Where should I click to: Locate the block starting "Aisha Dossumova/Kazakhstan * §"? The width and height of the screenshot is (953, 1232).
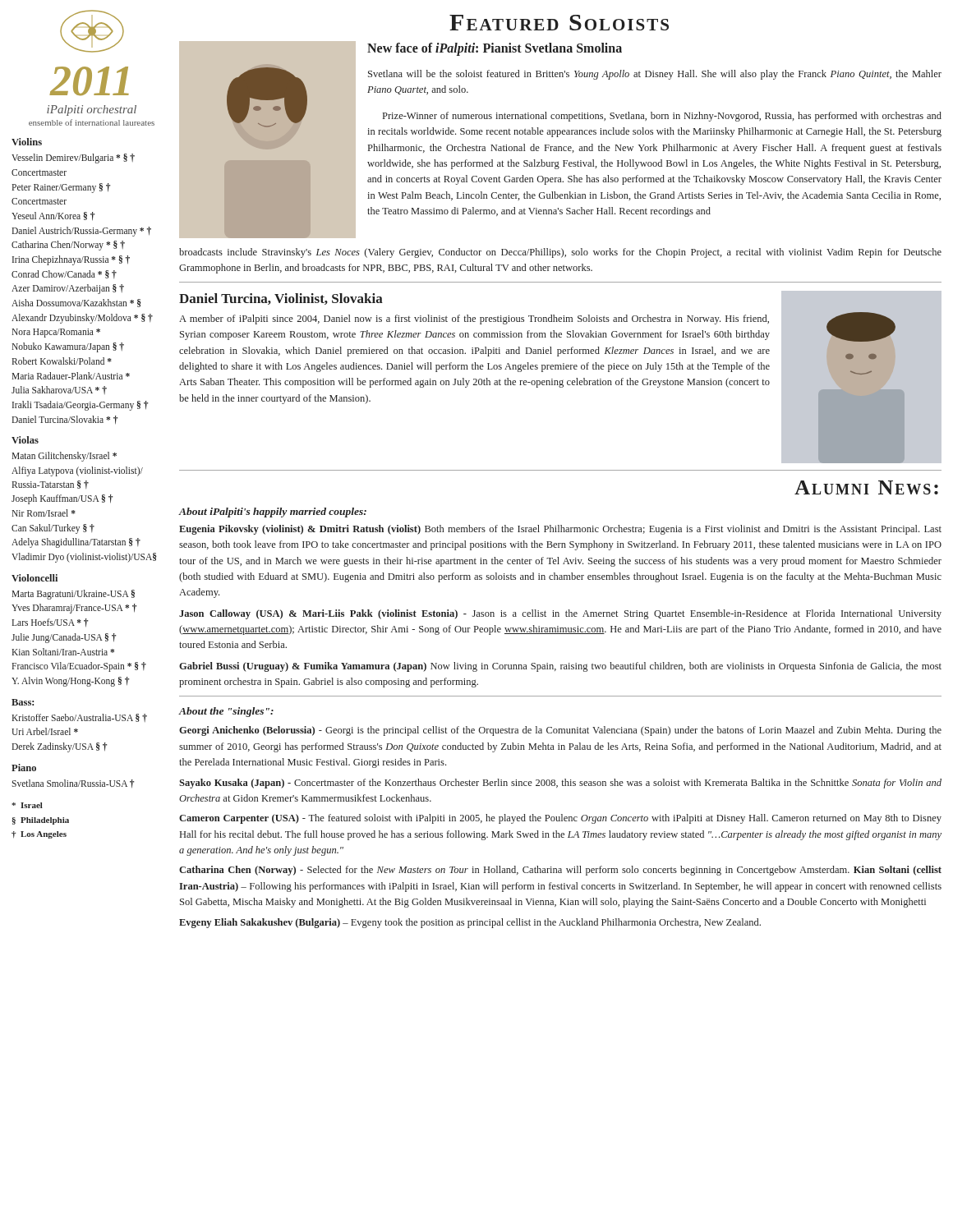[x=92, y=304]
